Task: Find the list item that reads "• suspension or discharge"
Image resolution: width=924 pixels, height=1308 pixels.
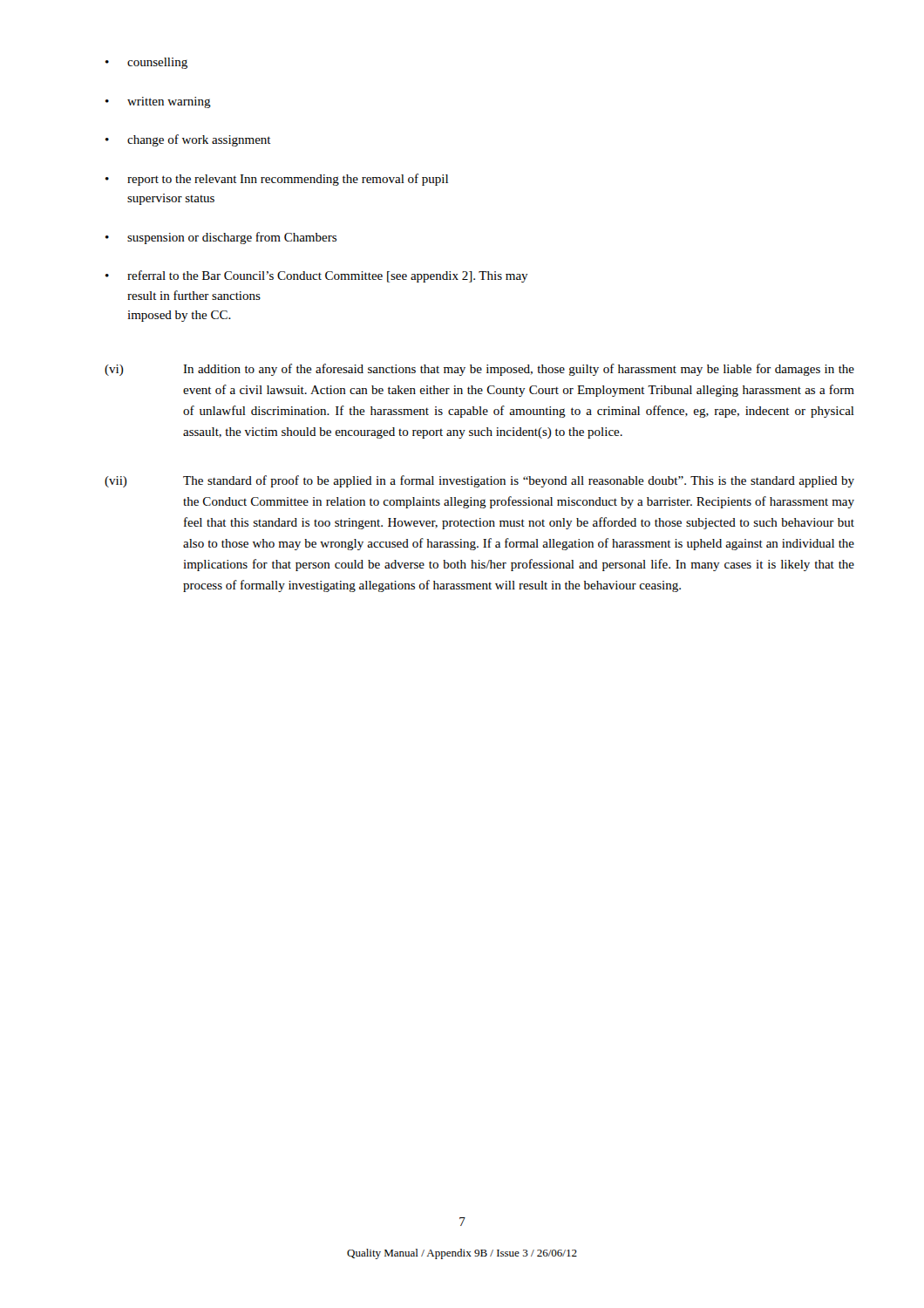Action: (x=221, y=237)
